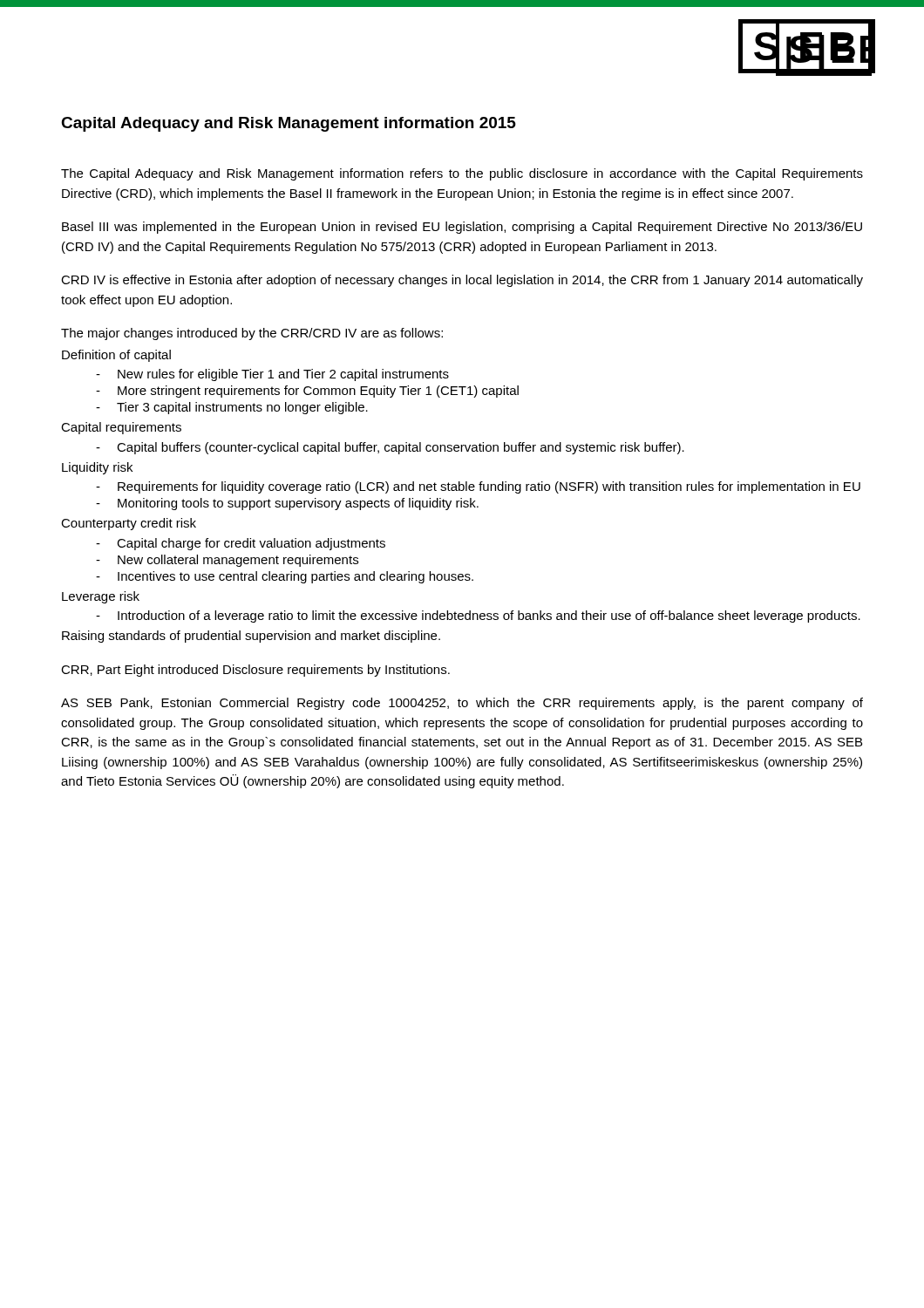The height and width of the screenshot is (1308, 924).
Task: Select the text block containing "CRR, Part Eight introduced Disclosure requirements"
Action: click(x=256, y=669)
